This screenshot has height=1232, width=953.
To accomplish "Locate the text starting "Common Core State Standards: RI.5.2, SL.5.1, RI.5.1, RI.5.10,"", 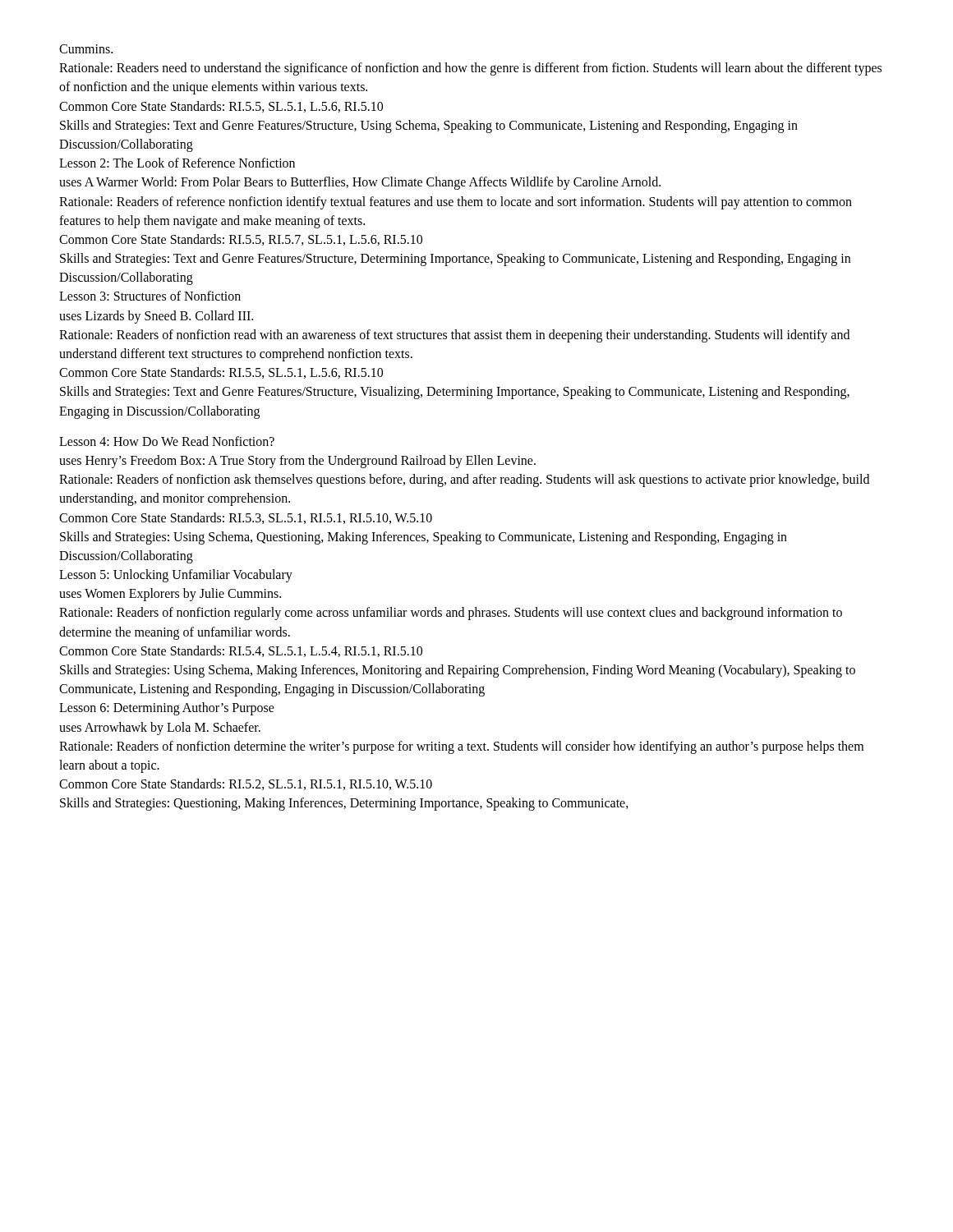I will (246, 784).
